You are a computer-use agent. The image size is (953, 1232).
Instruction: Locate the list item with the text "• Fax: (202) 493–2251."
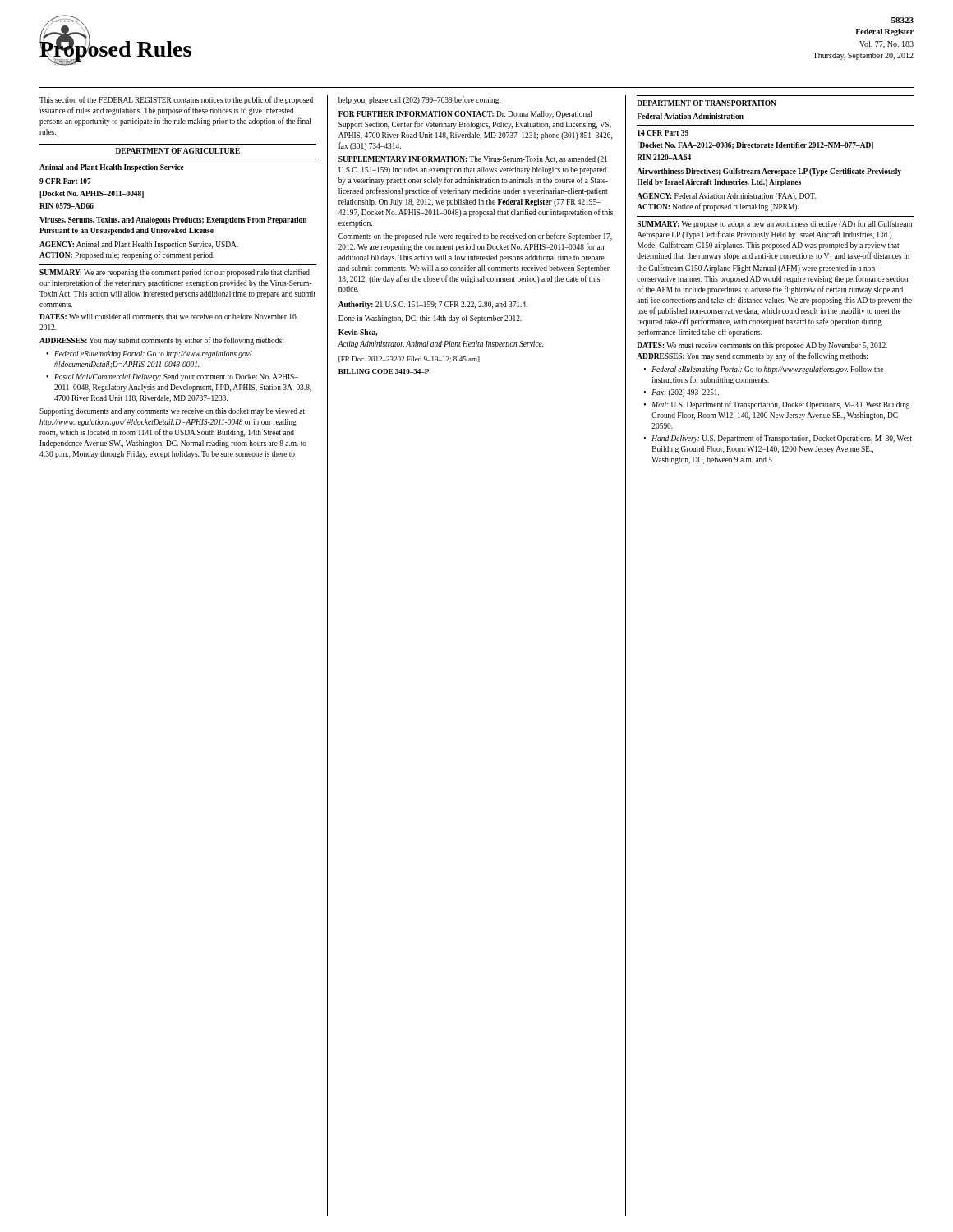click(x=682, y=393)
